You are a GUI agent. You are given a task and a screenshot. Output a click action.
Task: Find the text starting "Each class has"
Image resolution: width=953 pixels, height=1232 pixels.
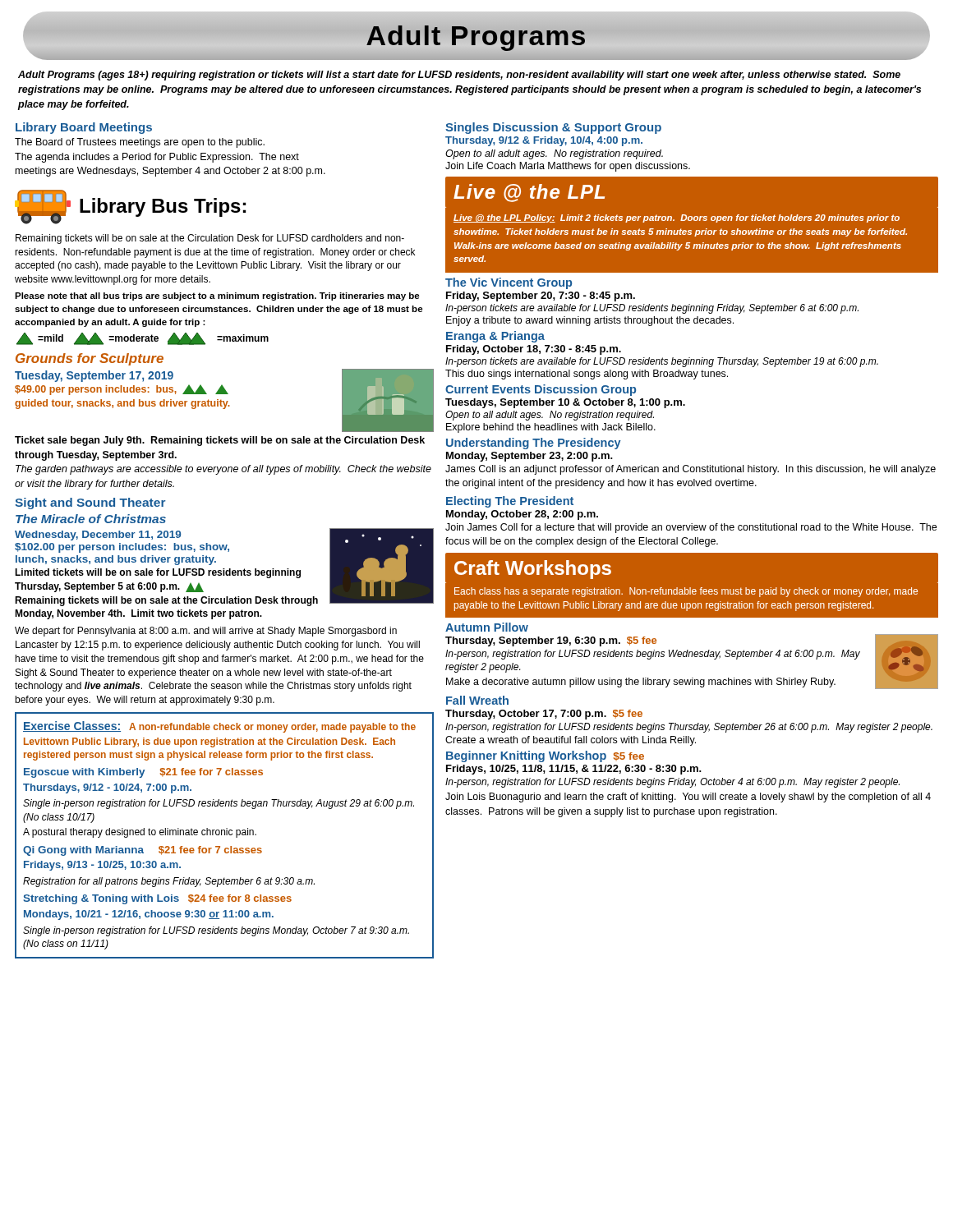click(686, 598)
